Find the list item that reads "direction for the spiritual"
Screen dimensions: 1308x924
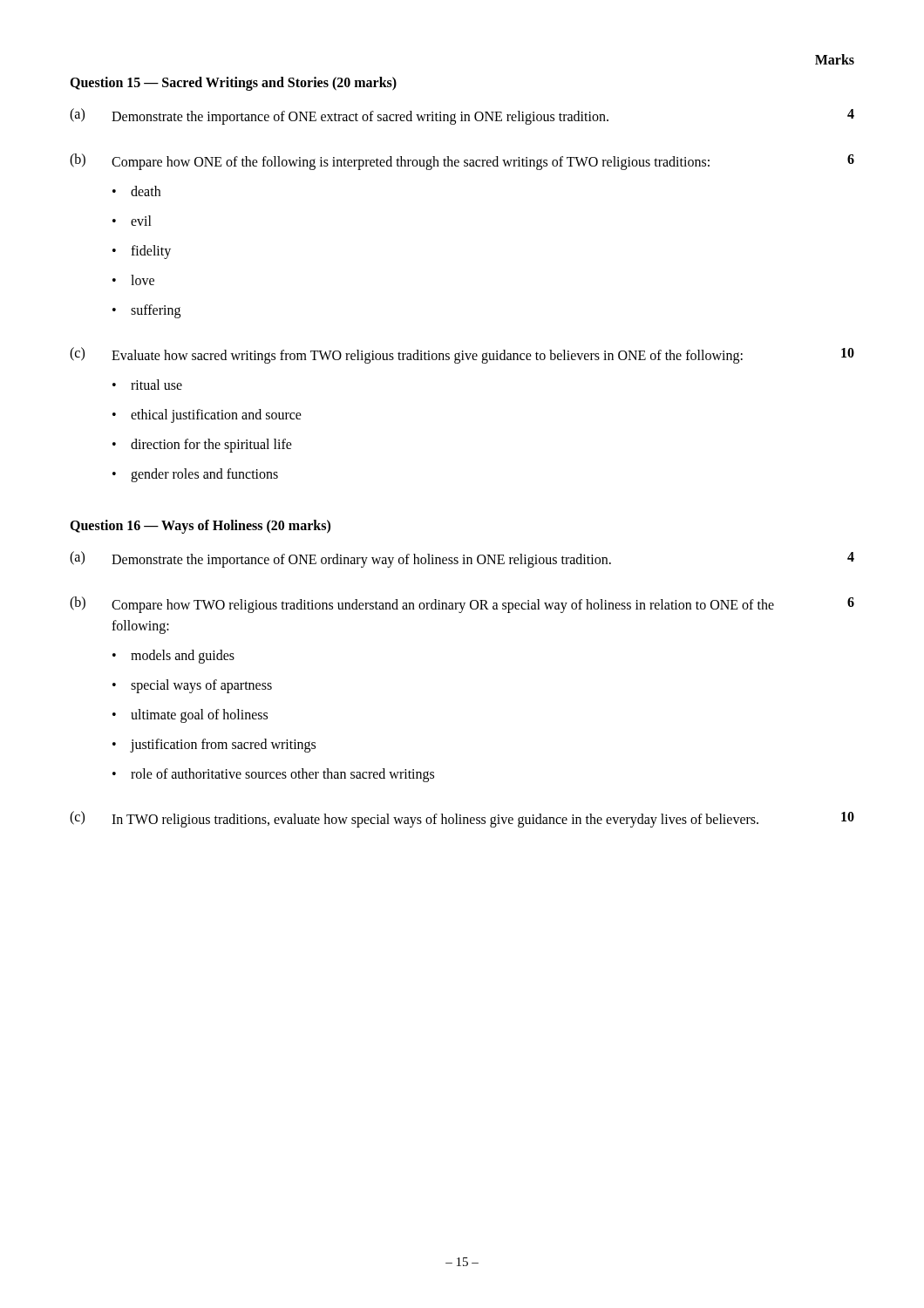pyautogui.click(x=202, y=446)
